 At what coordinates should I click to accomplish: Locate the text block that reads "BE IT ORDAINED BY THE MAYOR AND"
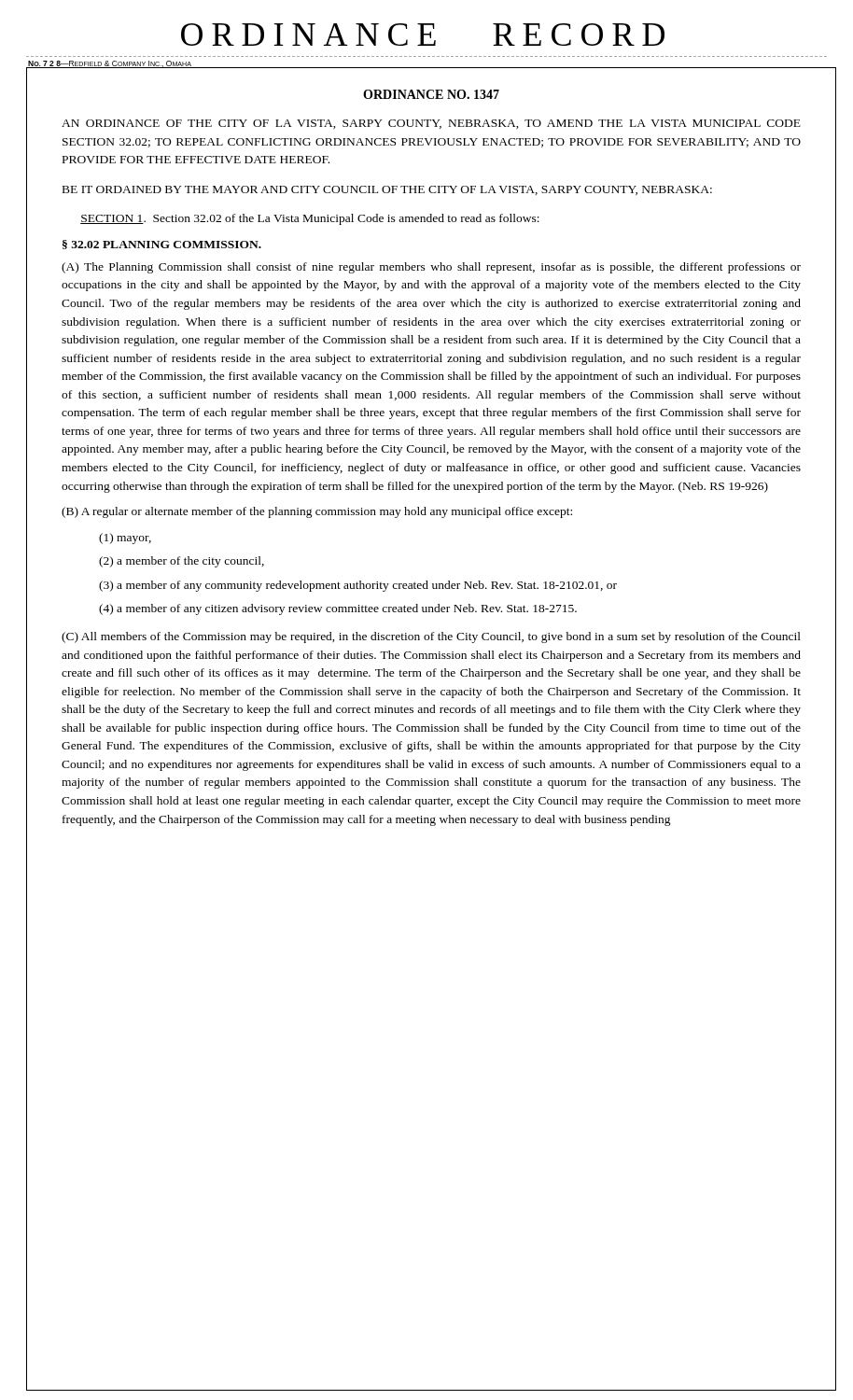pyautogui.click(x=387, y=189)
